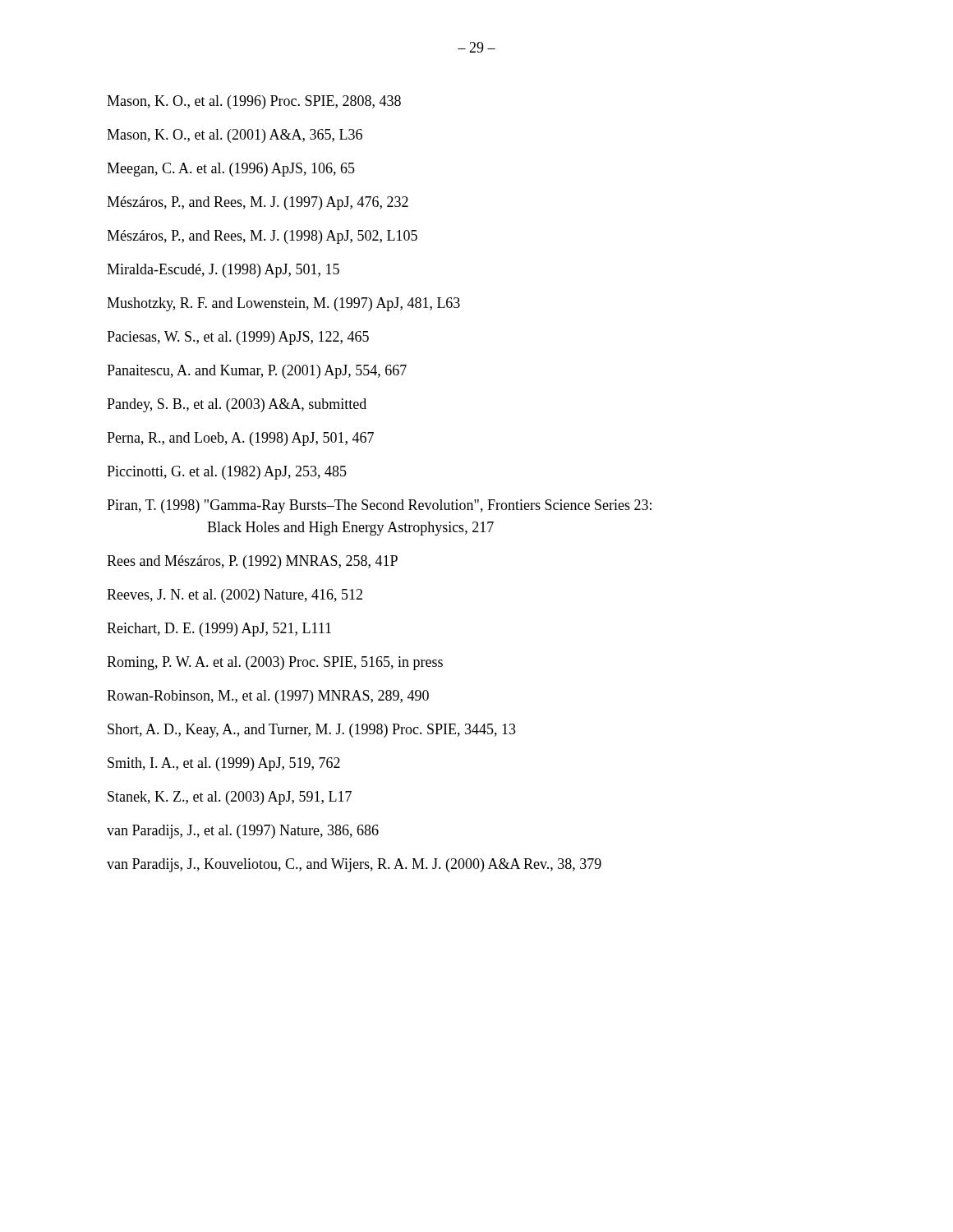Point to the block beginning "Panaitescu, A. and Kumar,"
The image size is (953, 1232).
[x=257, y=370]
